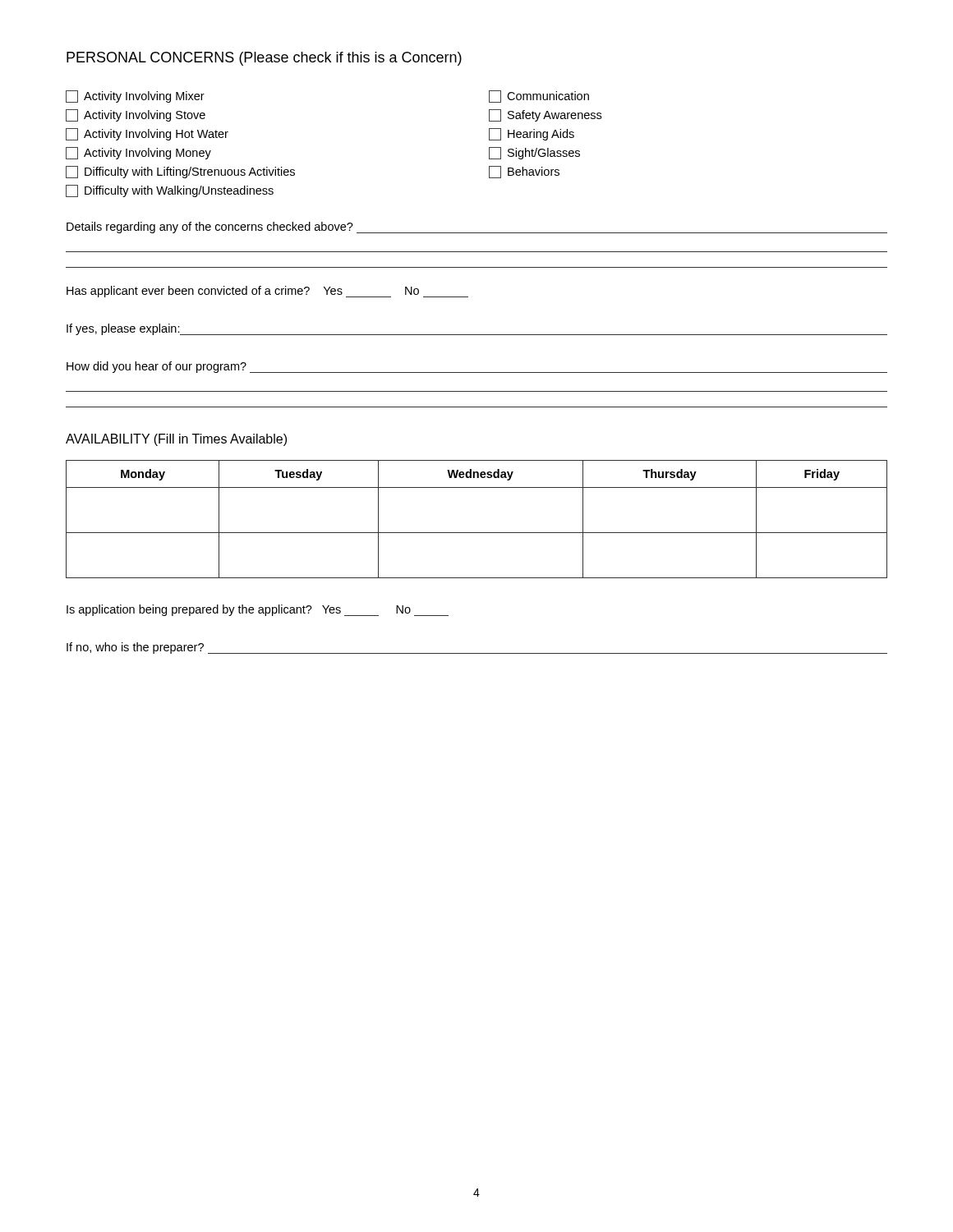
Task: Locate the block starting "Details regarding any"
Action: [x=476, y=227]
